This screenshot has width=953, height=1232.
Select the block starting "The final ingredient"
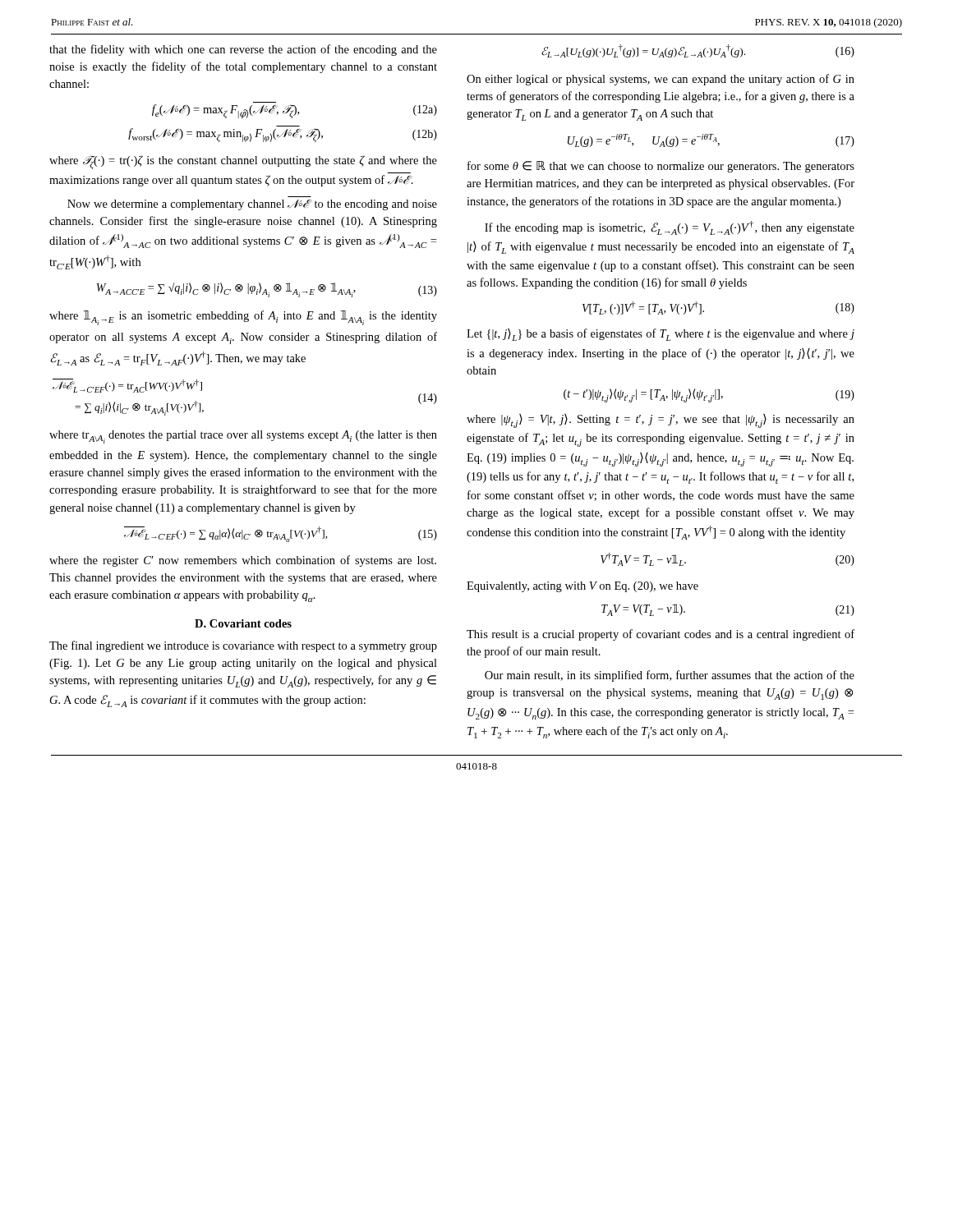coord(243,674)
